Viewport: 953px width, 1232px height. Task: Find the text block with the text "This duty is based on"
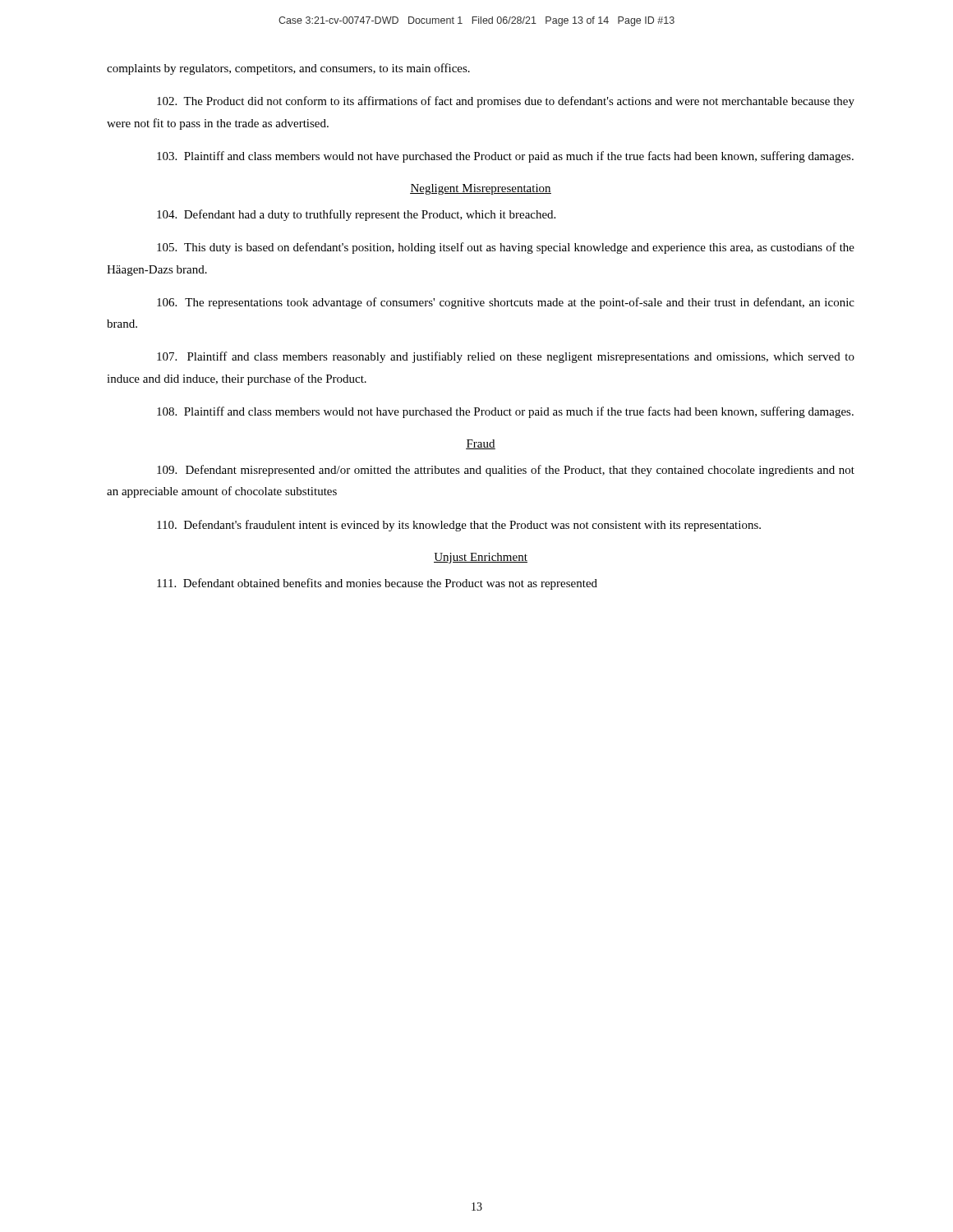(x=481, y=258)
